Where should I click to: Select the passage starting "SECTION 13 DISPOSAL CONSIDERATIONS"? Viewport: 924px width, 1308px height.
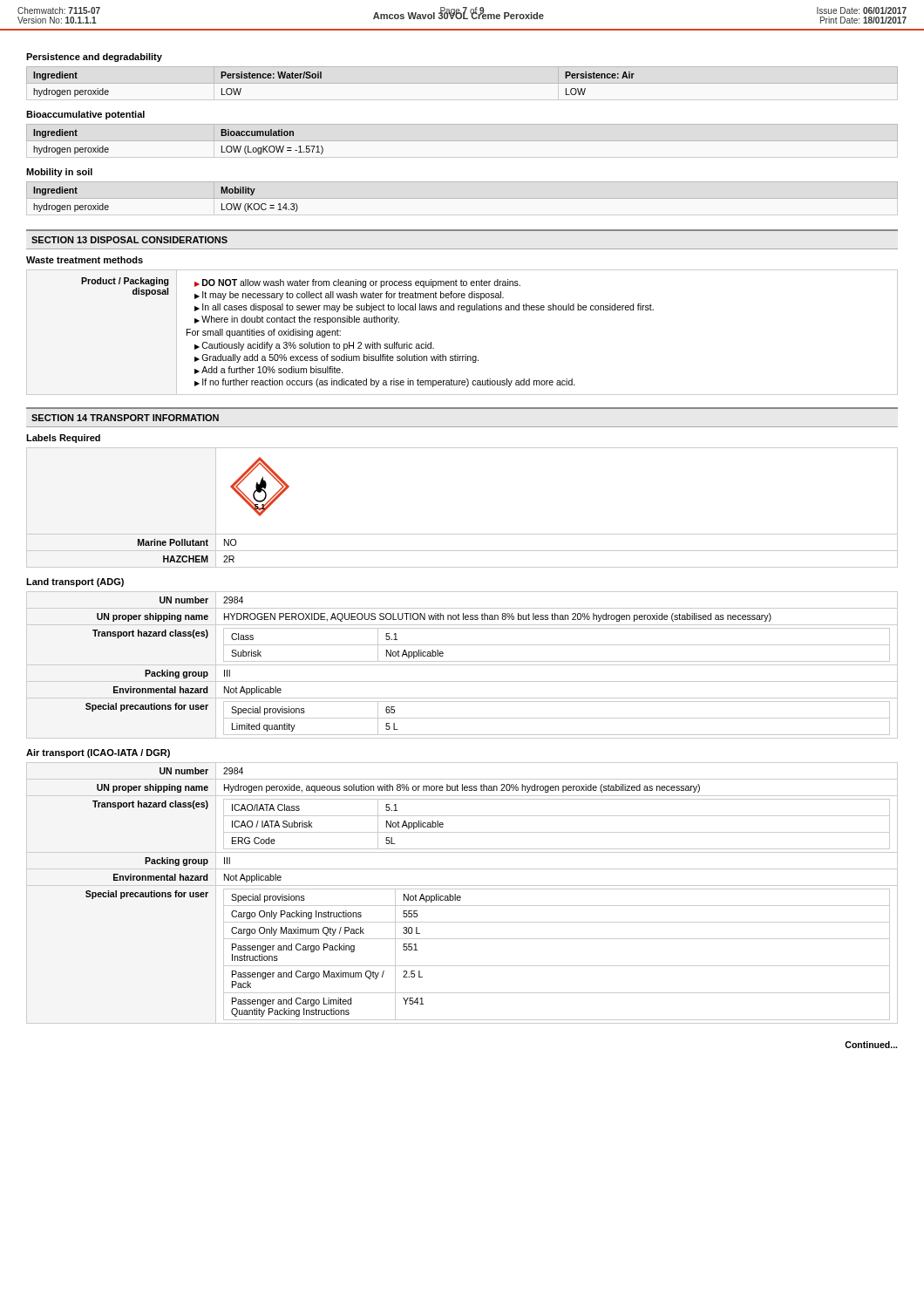[130, 240]
